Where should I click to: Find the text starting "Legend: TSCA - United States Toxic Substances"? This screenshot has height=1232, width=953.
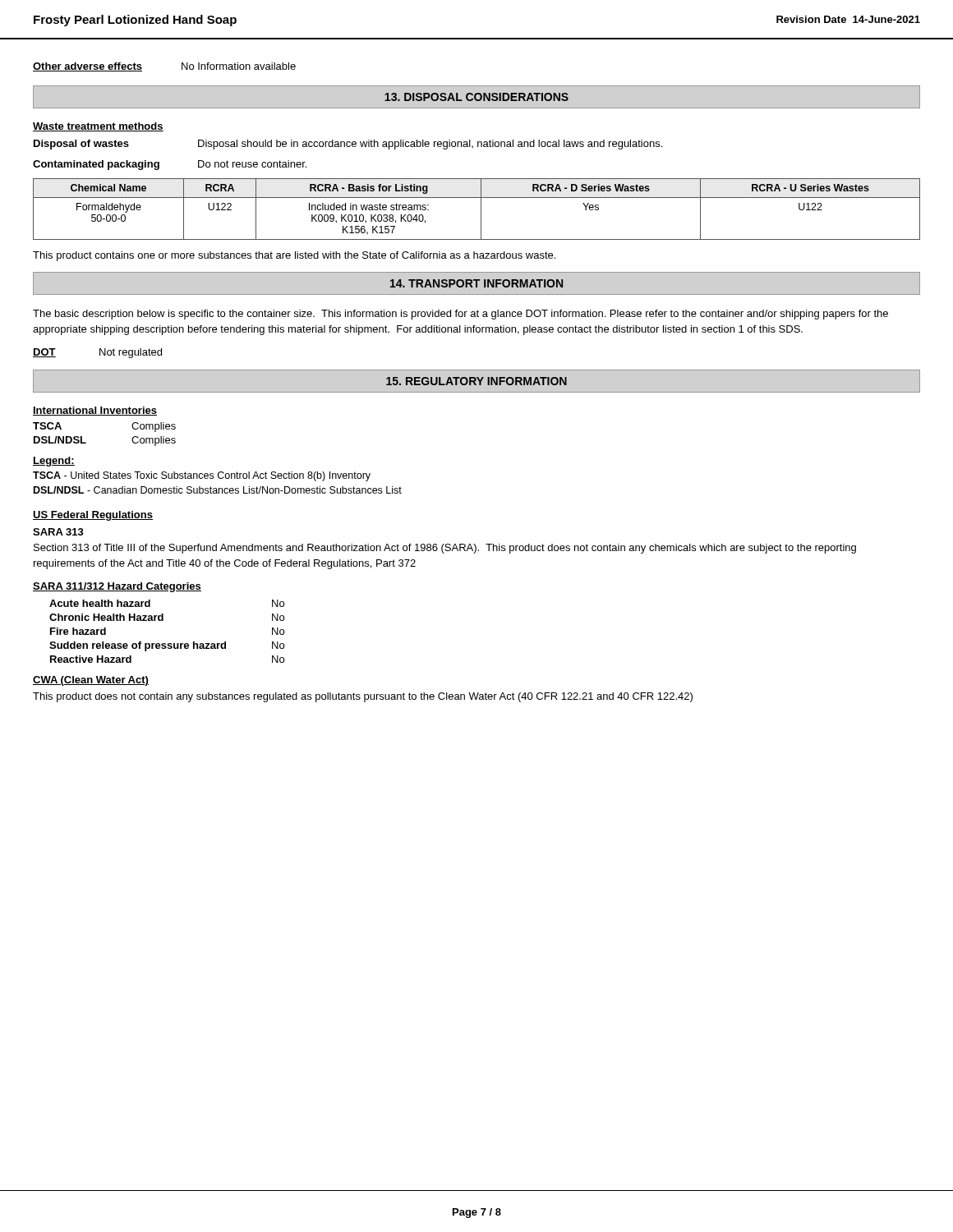pos(54,462)
